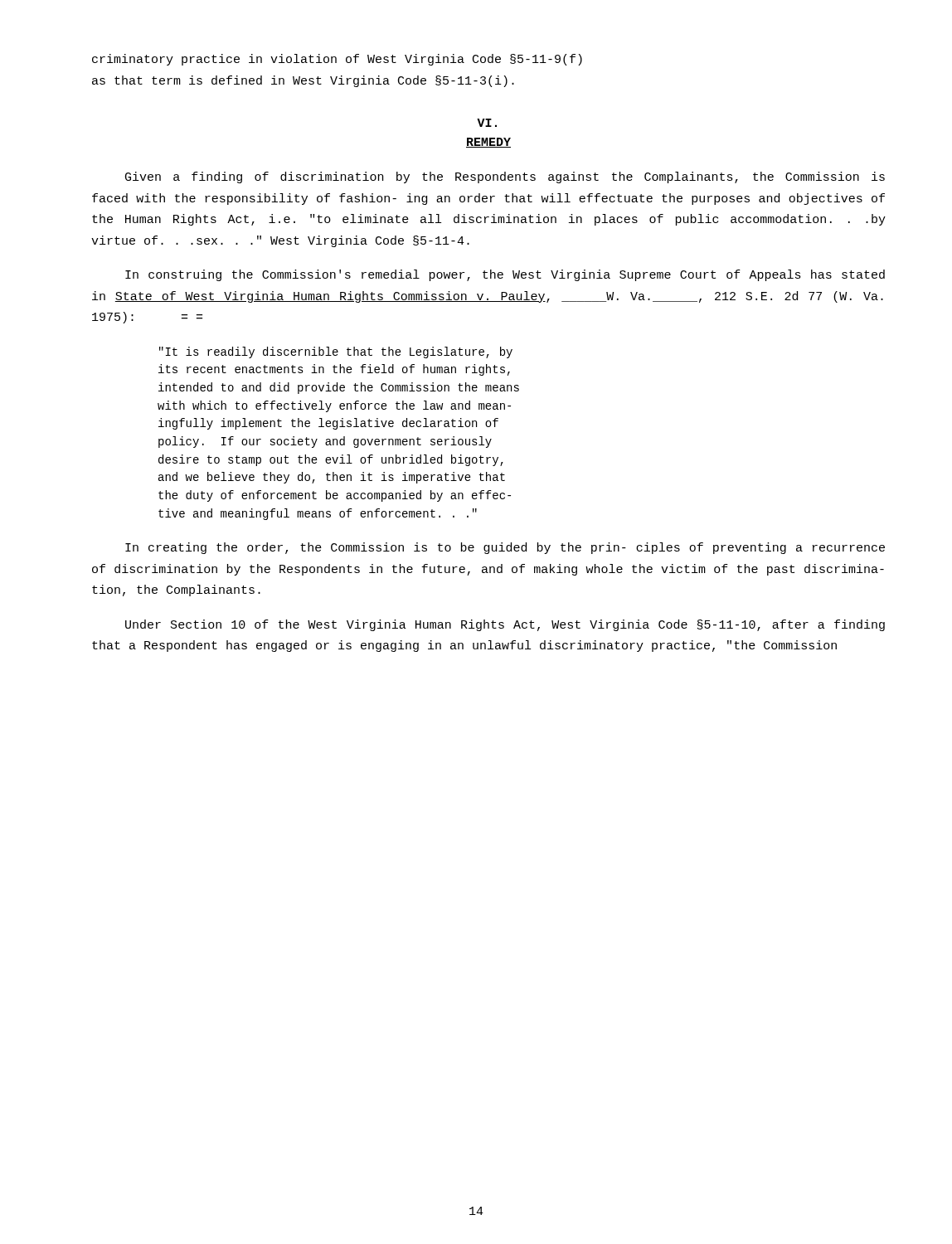Locate the text block that says "criminatory practice in"
This screenshot has width=952, height=1244.
338,71
